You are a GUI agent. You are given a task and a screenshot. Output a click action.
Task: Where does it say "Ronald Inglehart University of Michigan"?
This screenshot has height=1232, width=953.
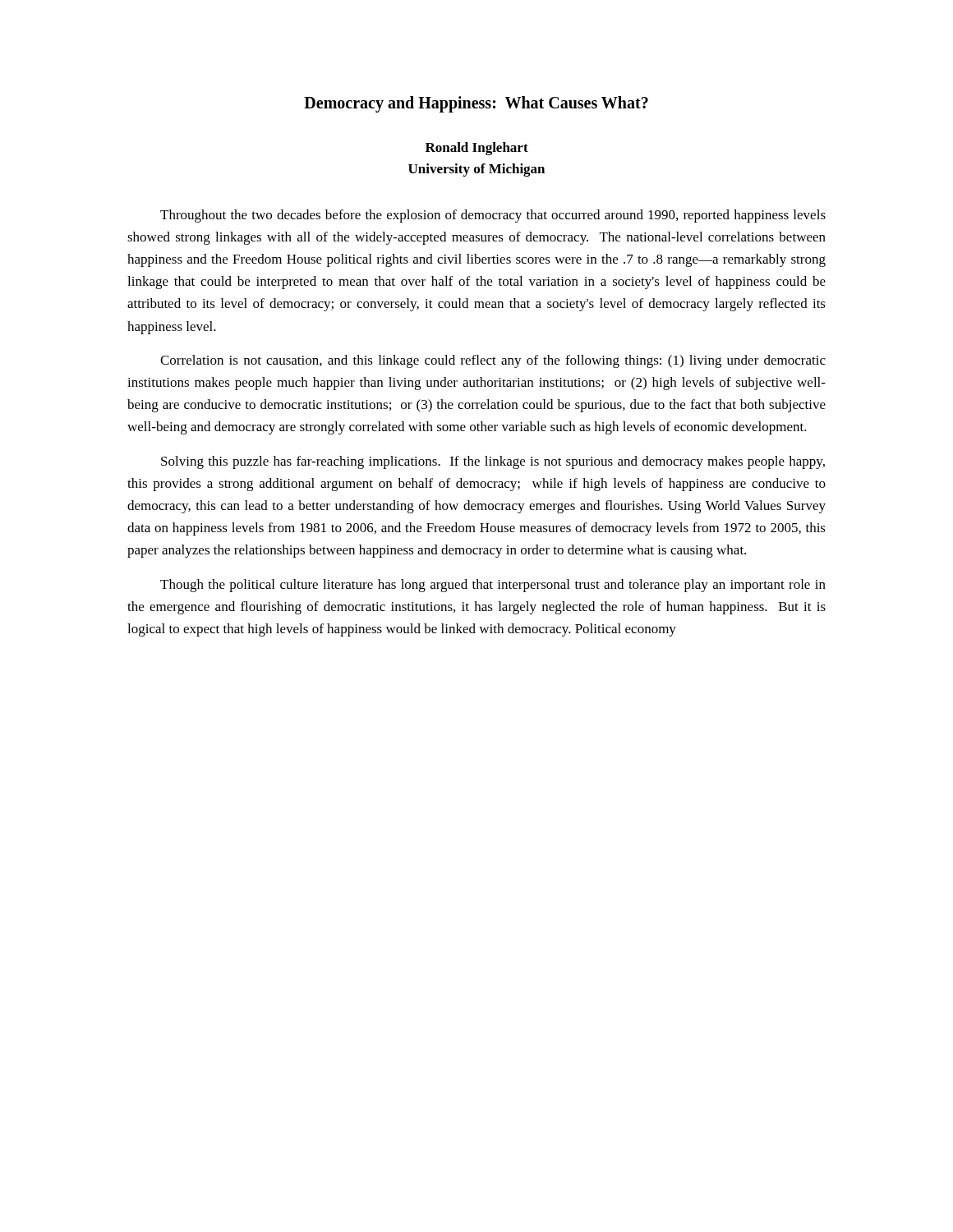(476, 158)
